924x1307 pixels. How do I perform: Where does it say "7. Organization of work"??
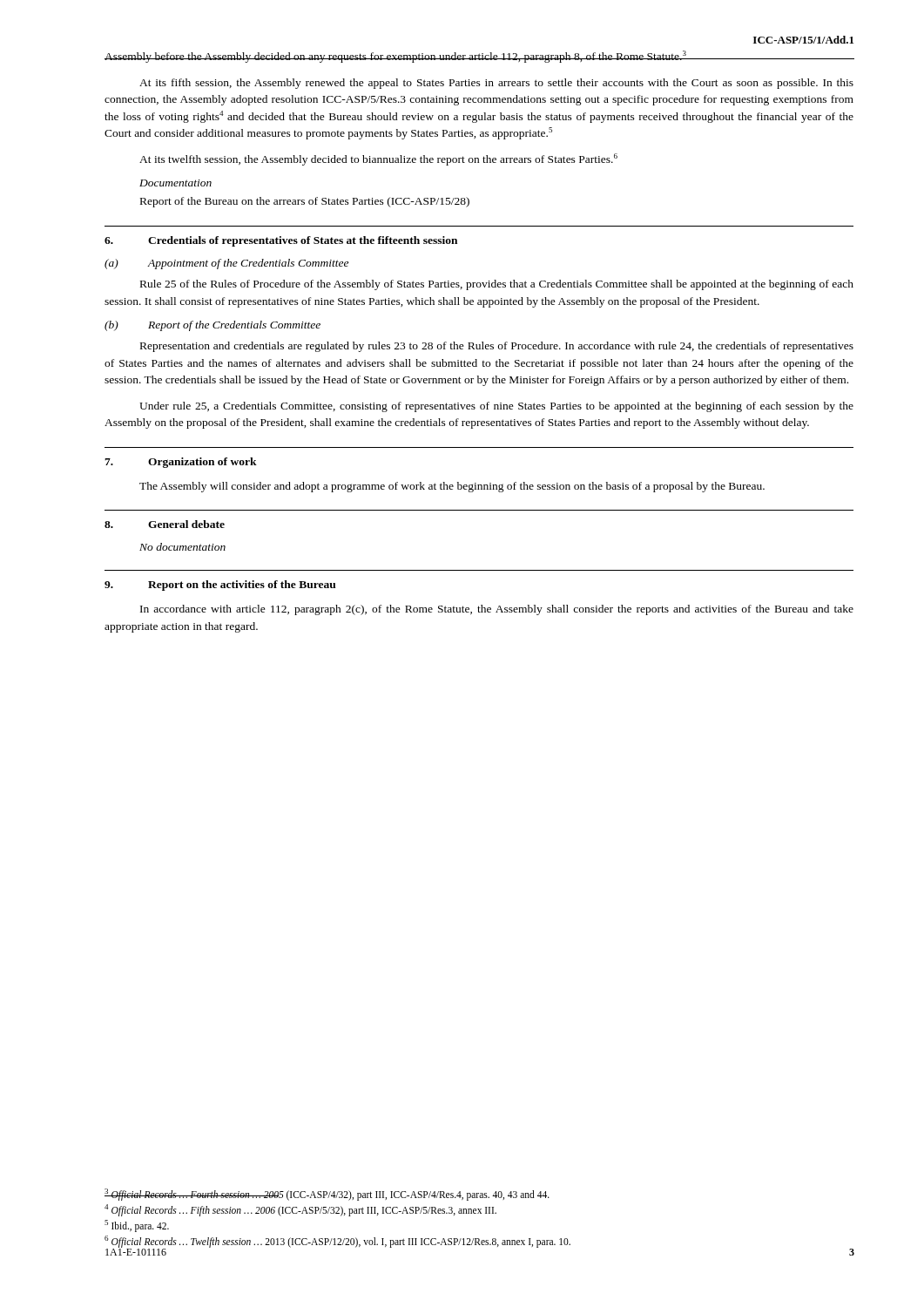(181, 462)
